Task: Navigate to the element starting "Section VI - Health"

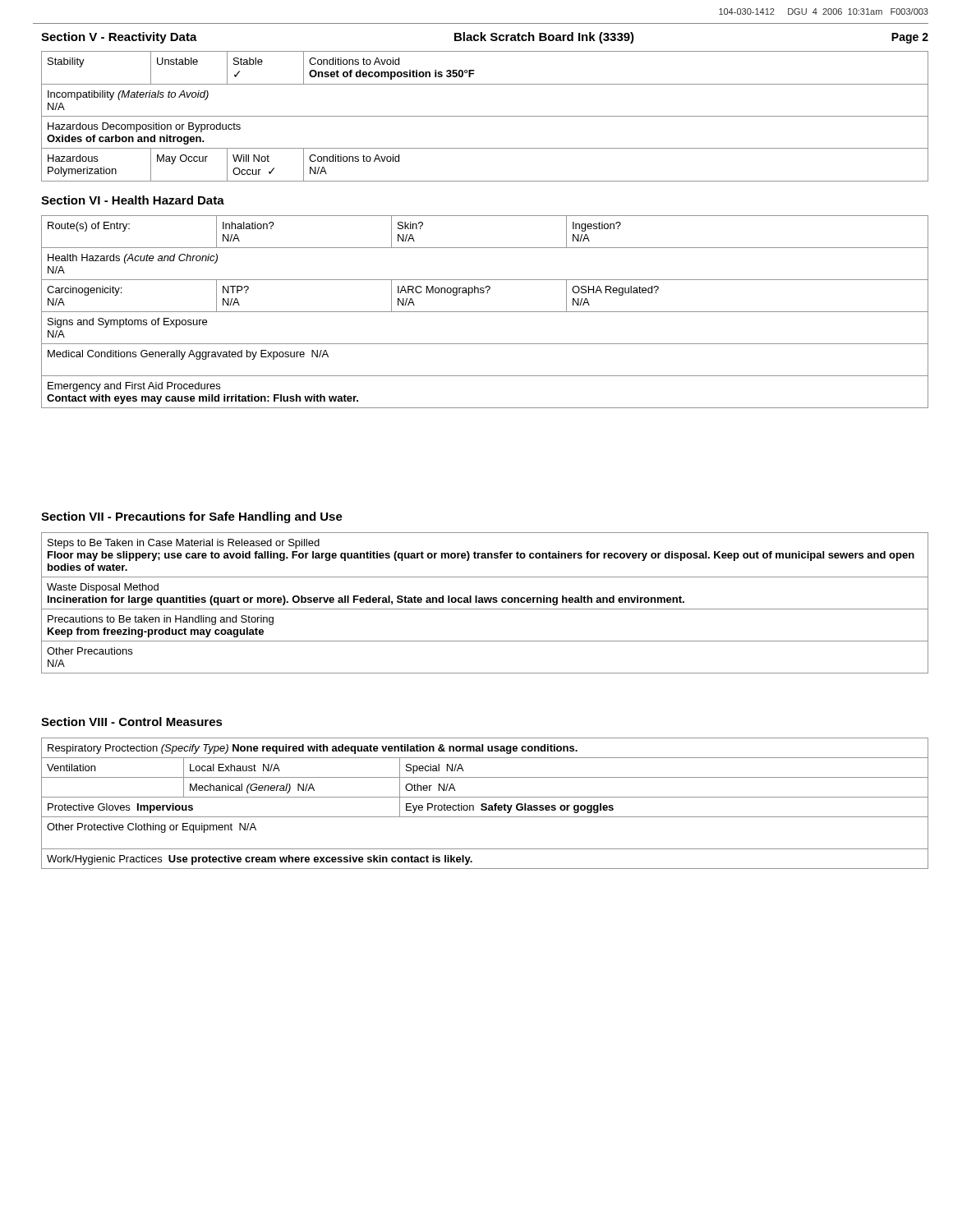Action: coord(133,200)
